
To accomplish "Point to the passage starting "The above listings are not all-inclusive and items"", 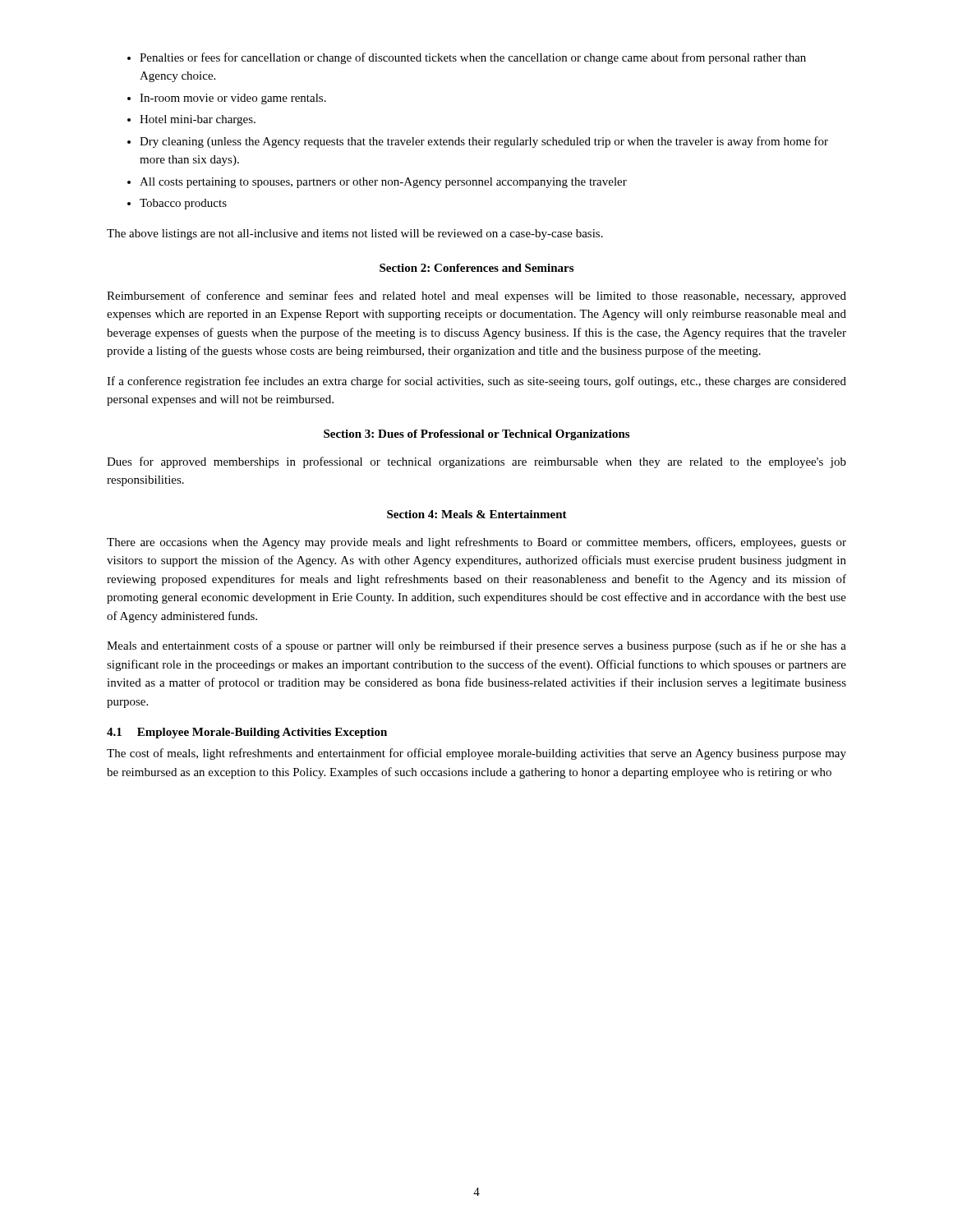I will click(x=355, y=233).
